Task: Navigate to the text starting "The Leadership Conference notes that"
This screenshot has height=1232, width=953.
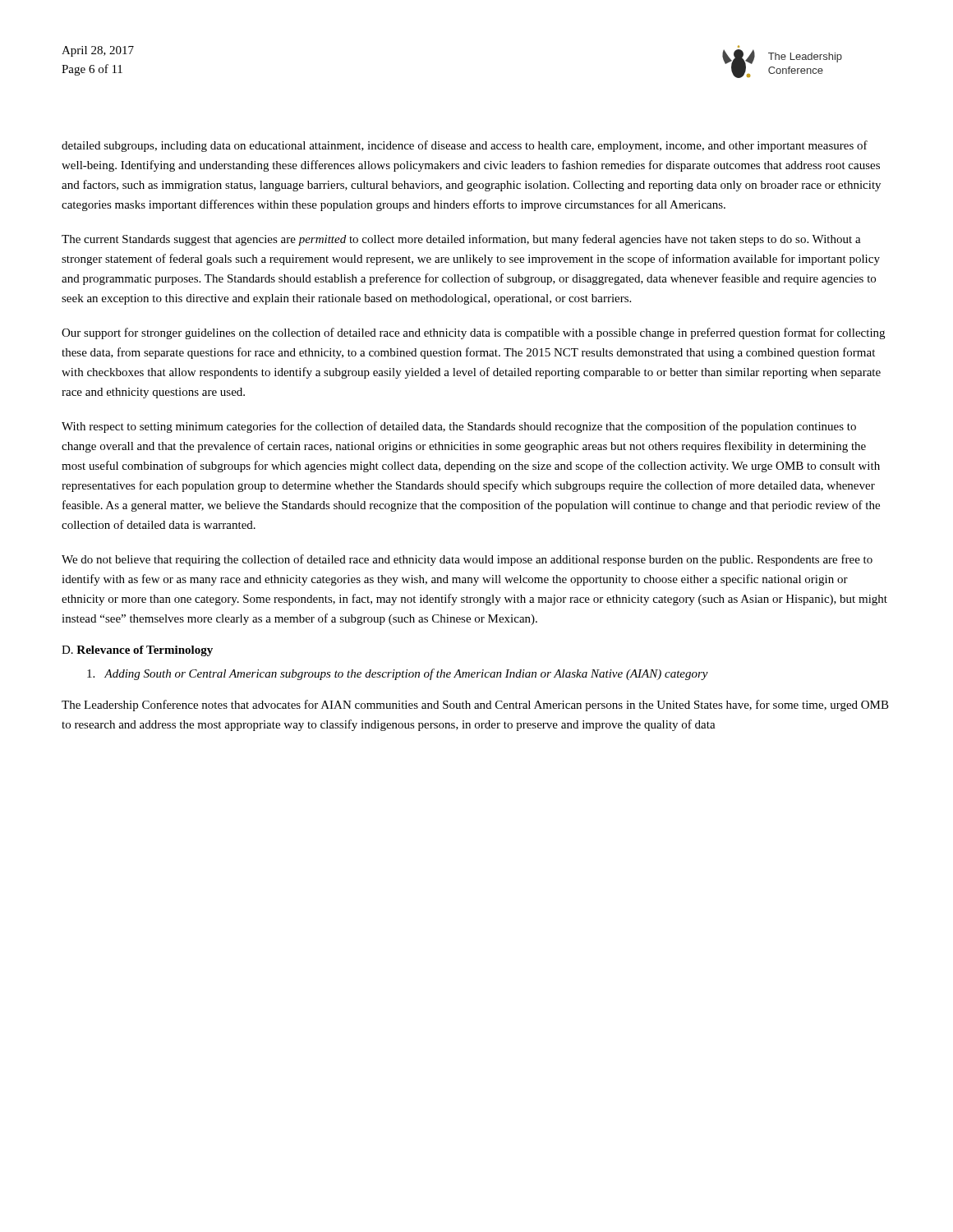Action: 475,715
